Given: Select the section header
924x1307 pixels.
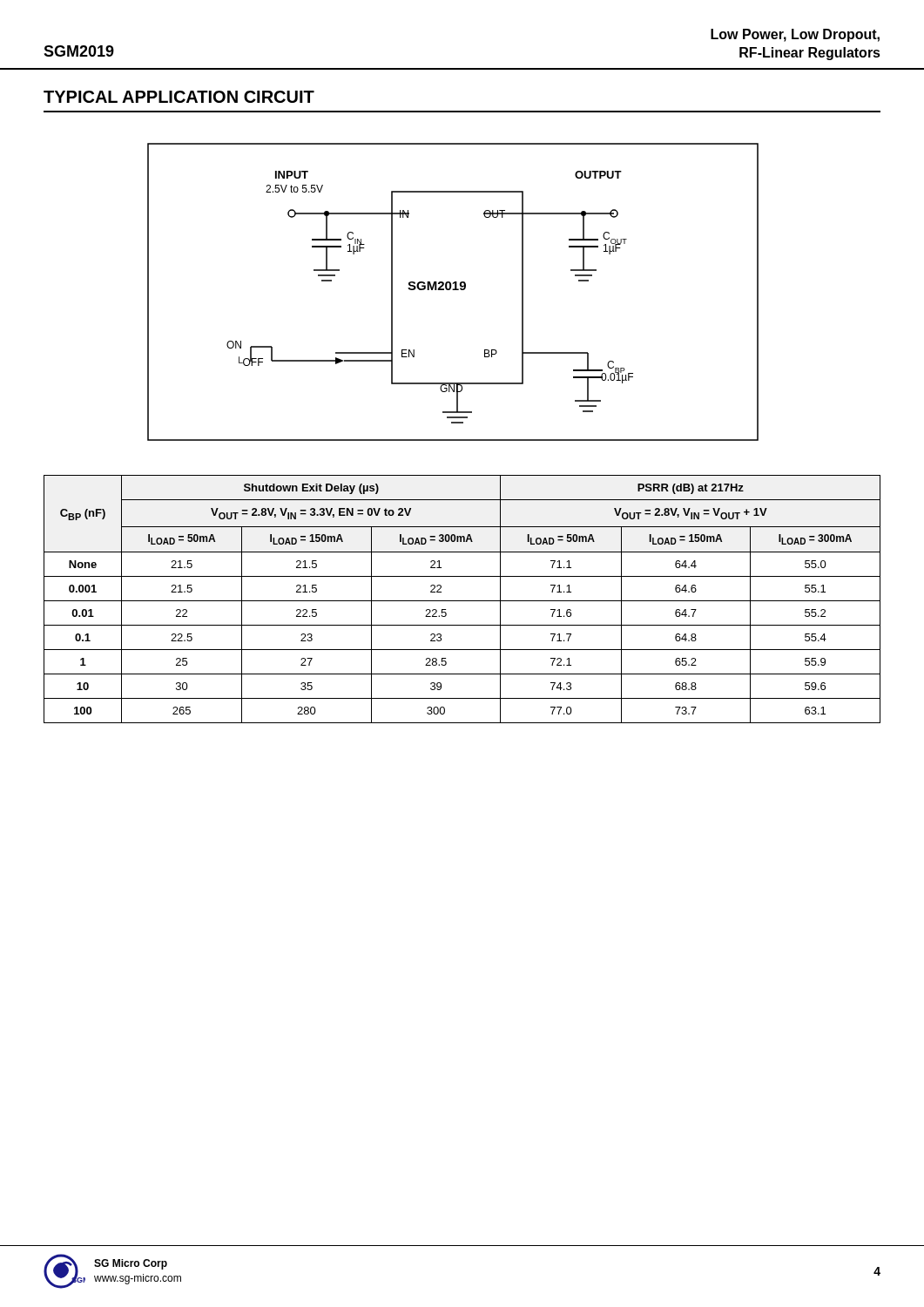Looking at the screenshot, I should pyautogui.click(x=179, y=97).
